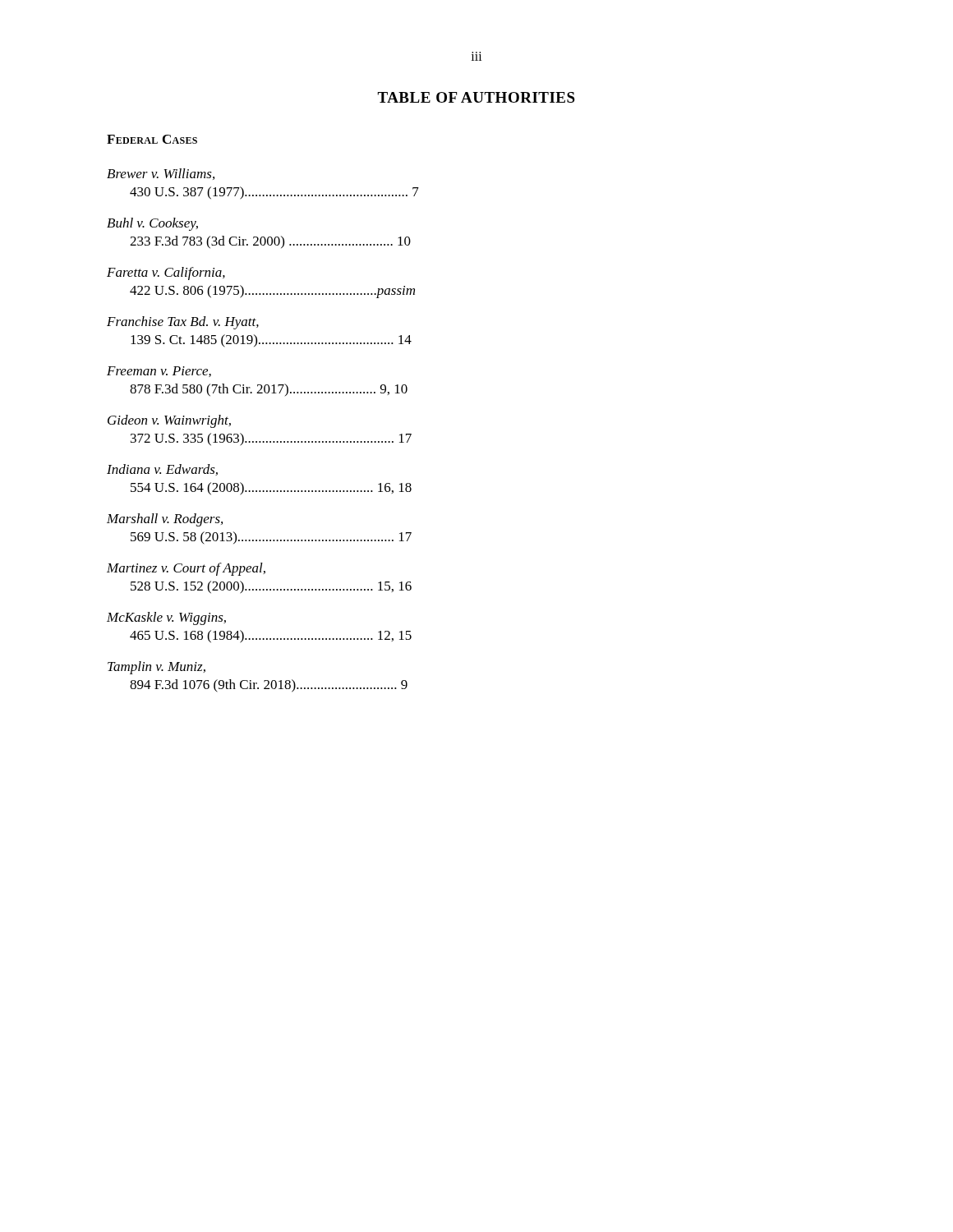Find the block on this page that starts "Gideon v. Wainwright, 372"
This screenshot has height=1232, width=953.
169,421
